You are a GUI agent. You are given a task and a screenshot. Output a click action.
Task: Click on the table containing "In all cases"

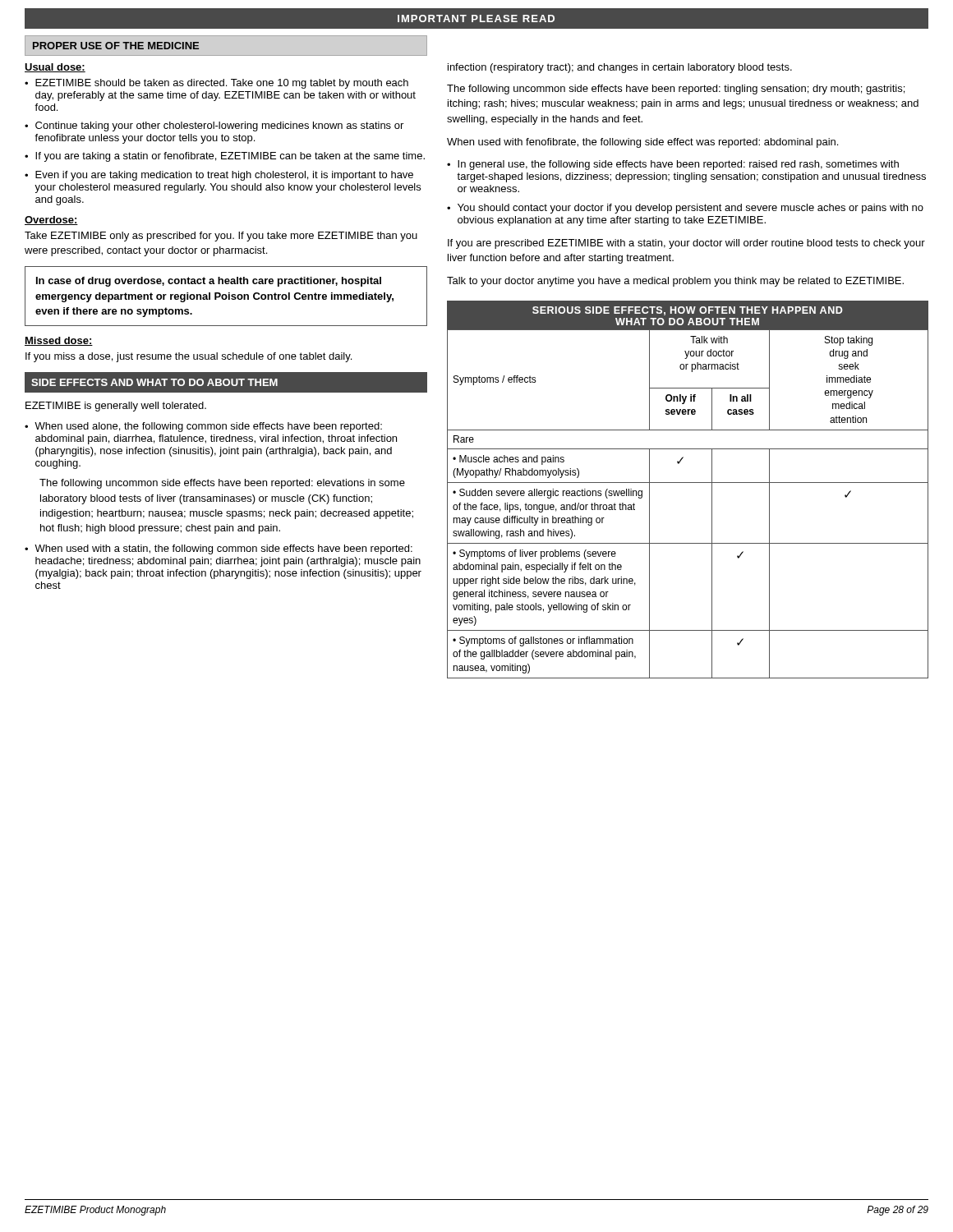coord(688,489)
